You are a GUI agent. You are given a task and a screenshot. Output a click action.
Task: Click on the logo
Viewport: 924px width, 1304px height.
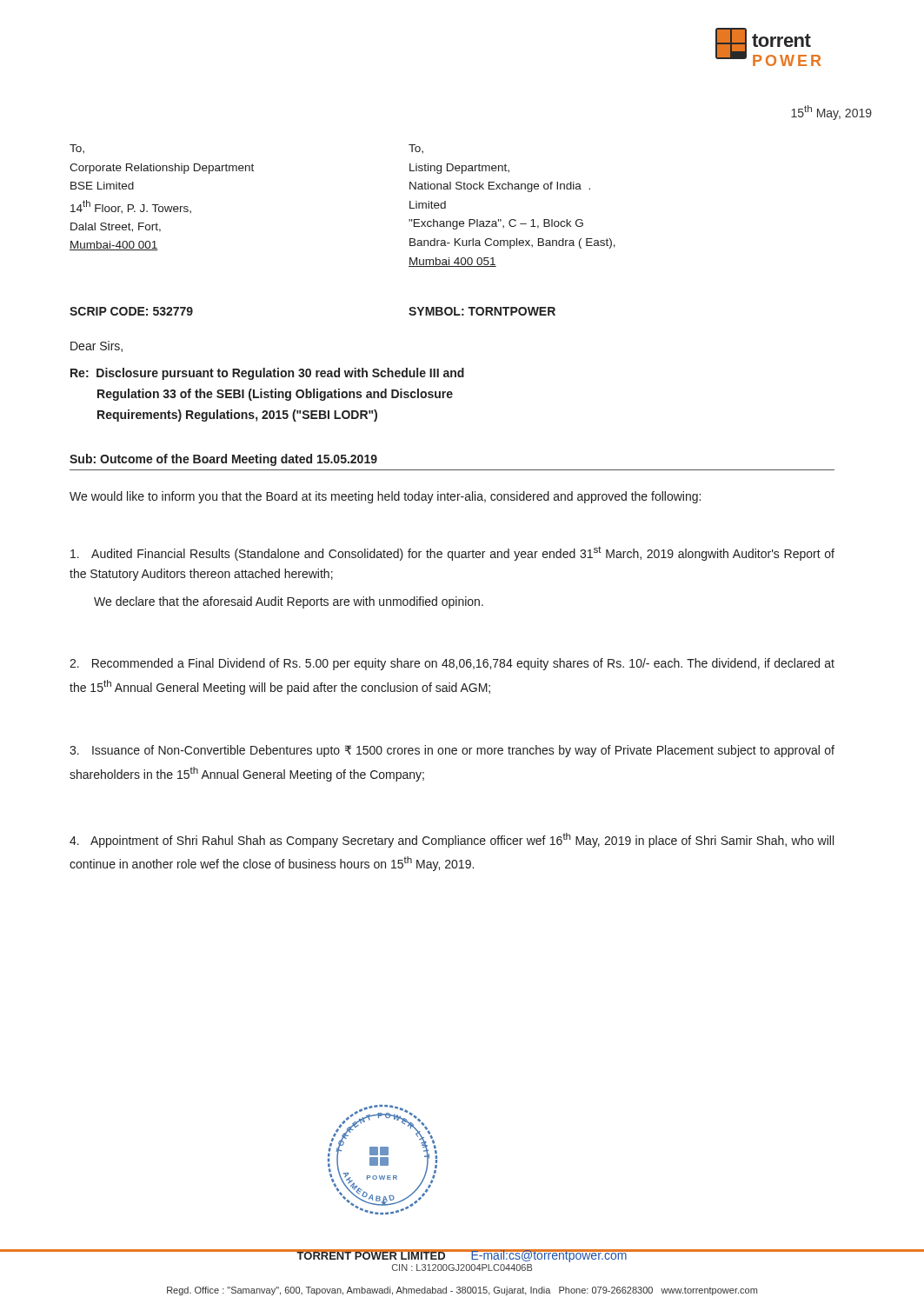[794, 63]
